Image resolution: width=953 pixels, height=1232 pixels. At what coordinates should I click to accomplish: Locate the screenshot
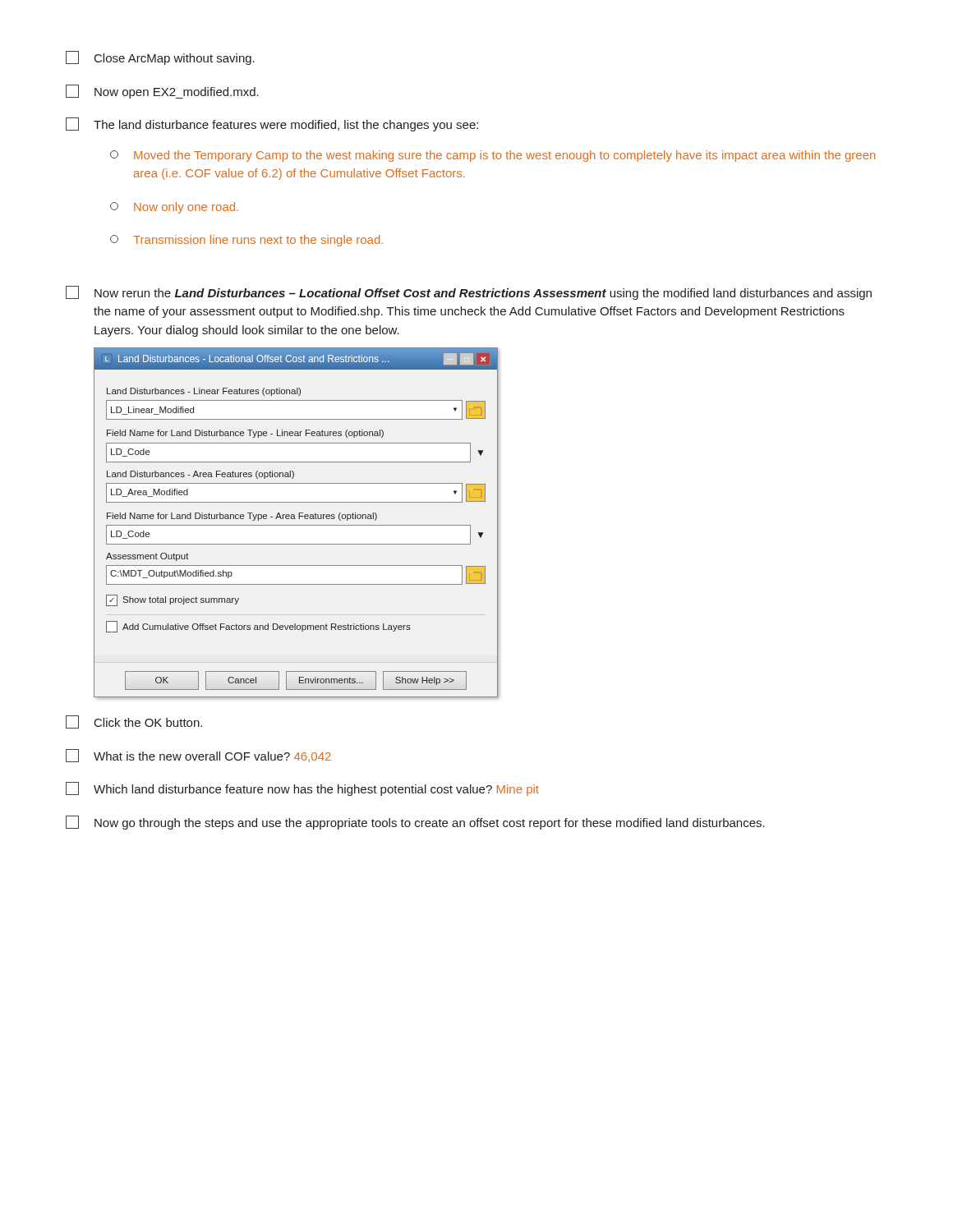click(296, 522)
